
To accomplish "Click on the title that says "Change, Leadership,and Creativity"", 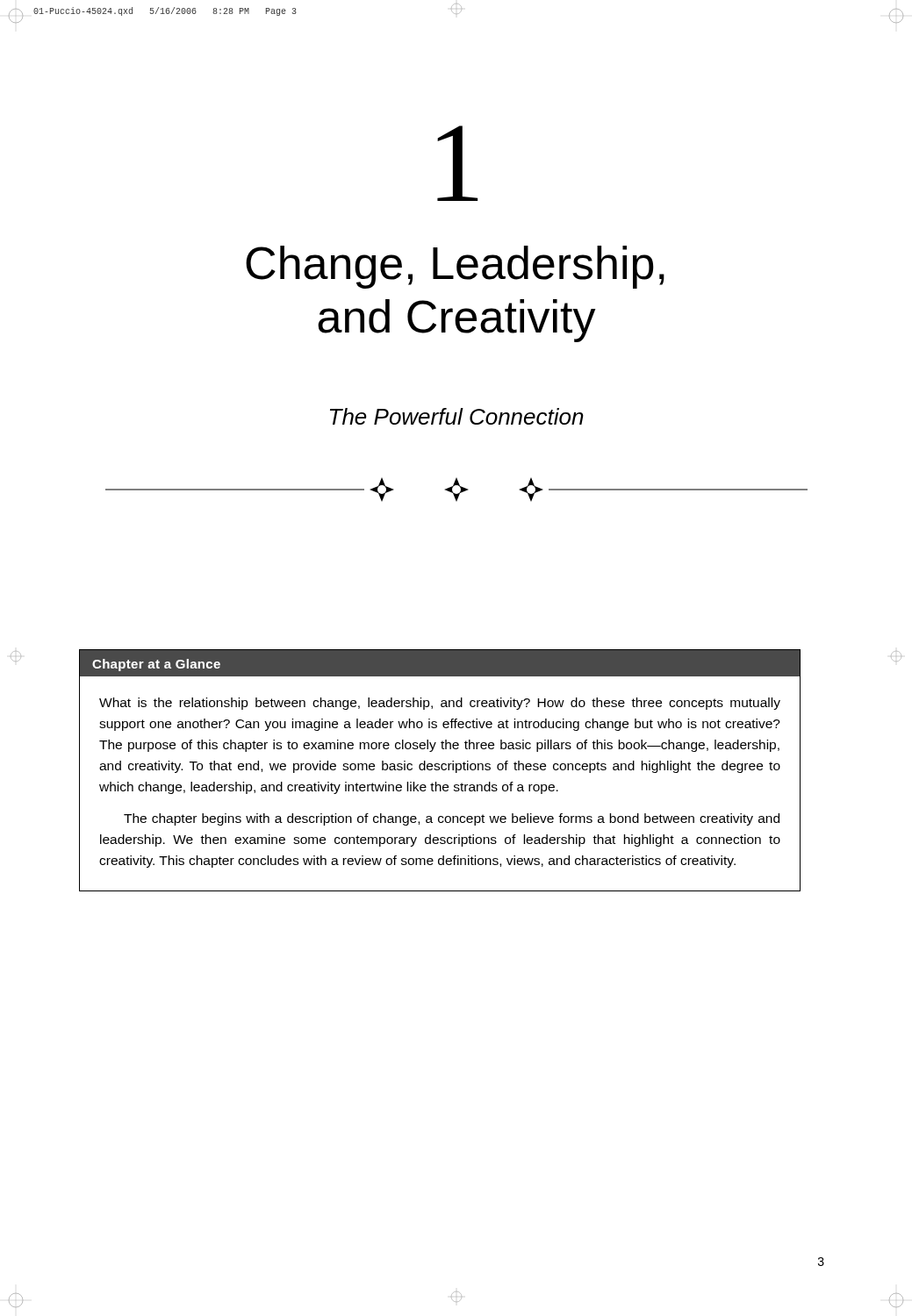I will point(456,290).
